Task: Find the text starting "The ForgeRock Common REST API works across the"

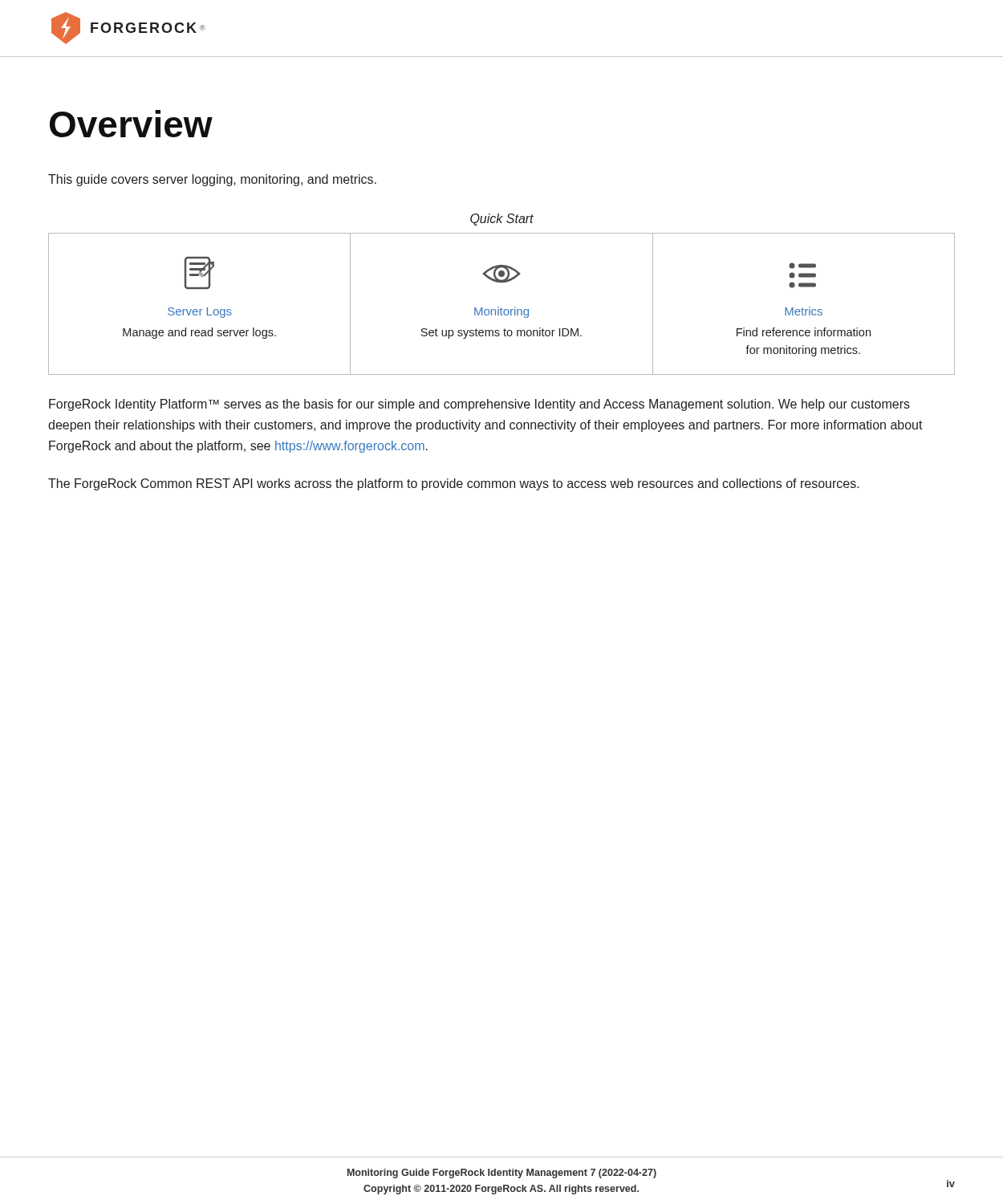Action: (501, 484)
